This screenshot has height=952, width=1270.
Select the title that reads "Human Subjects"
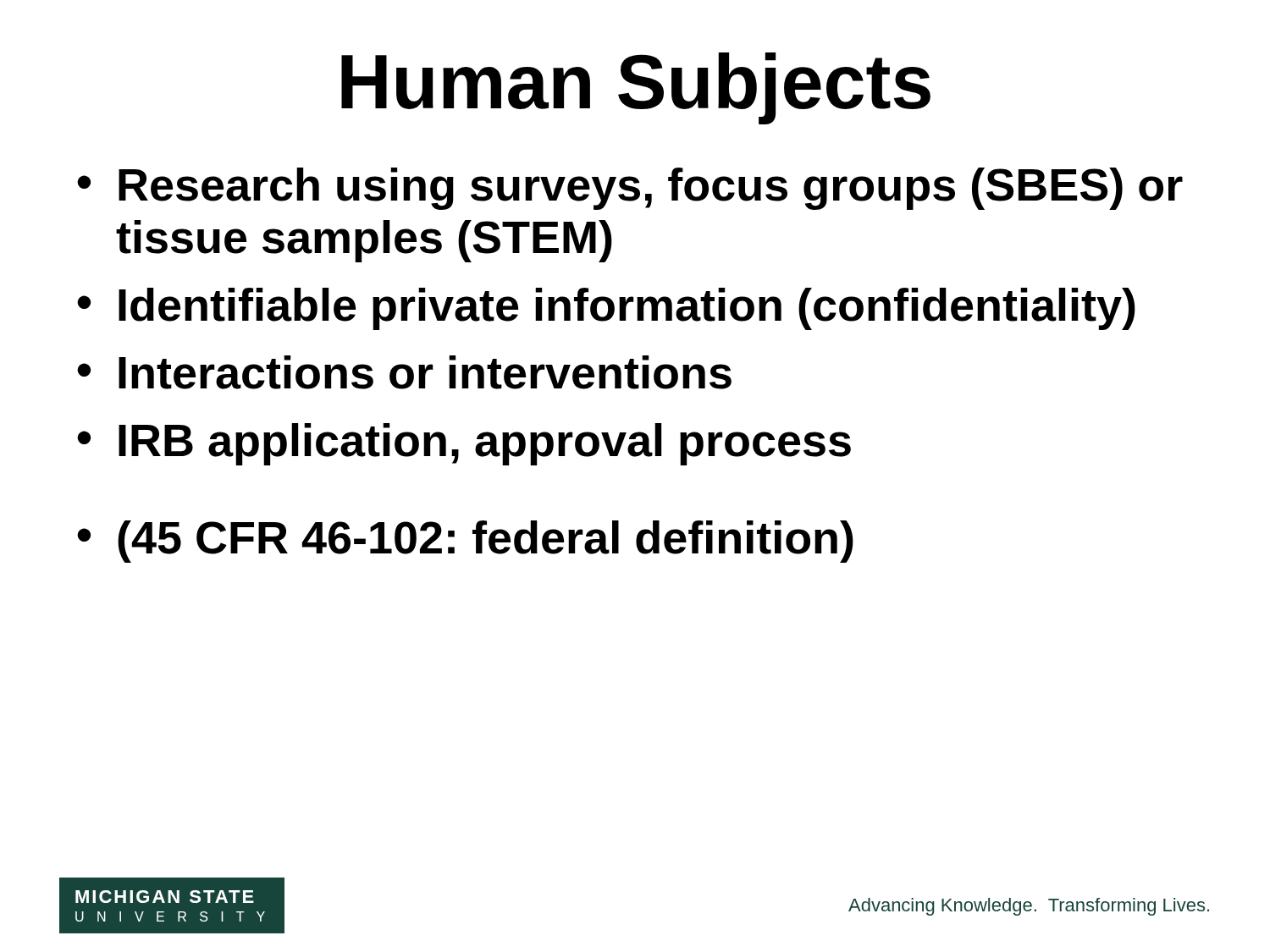pos(635,82)
